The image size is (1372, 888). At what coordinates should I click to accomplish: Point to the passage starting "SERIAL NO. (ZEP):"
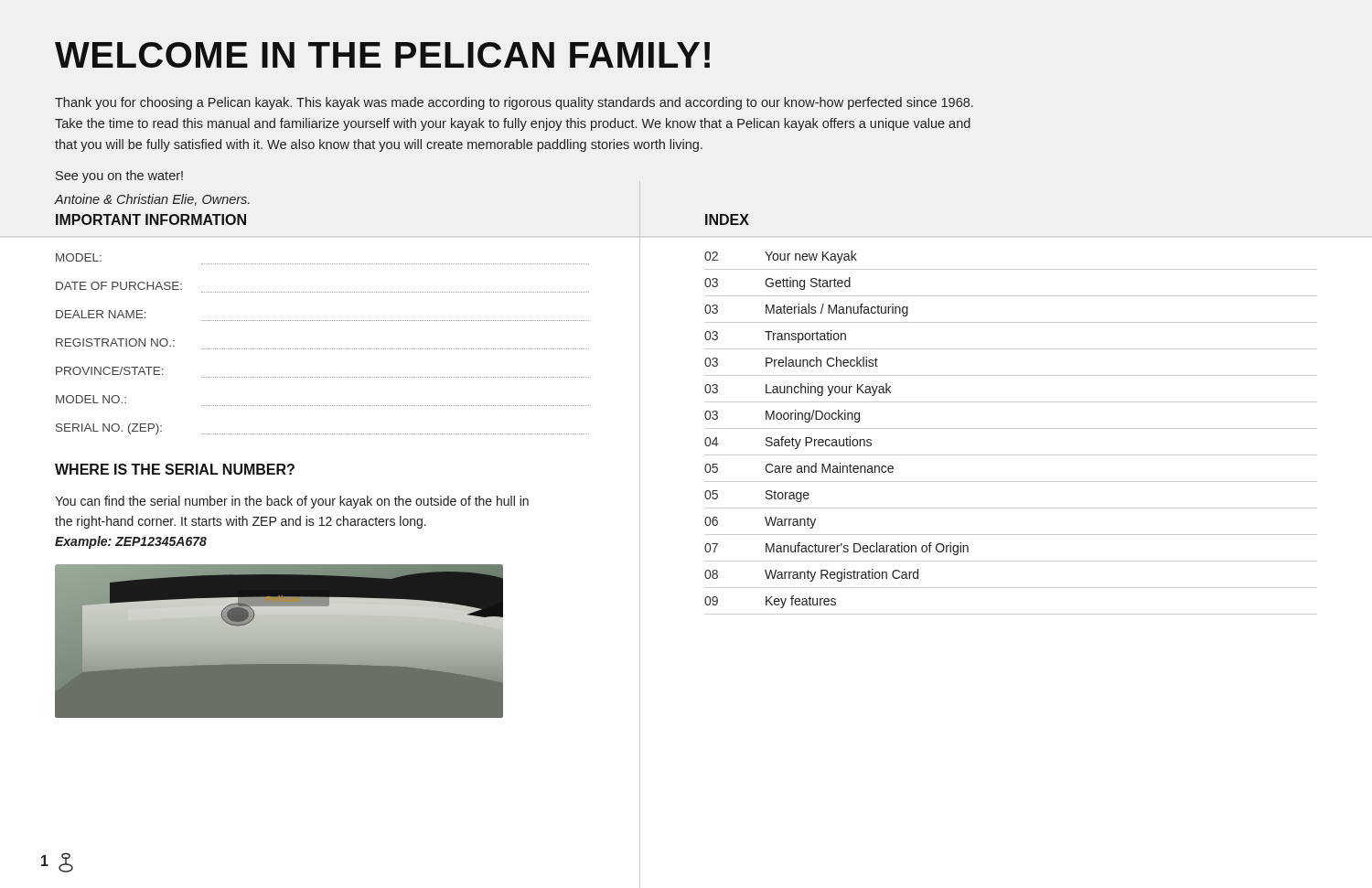(322, 427)
